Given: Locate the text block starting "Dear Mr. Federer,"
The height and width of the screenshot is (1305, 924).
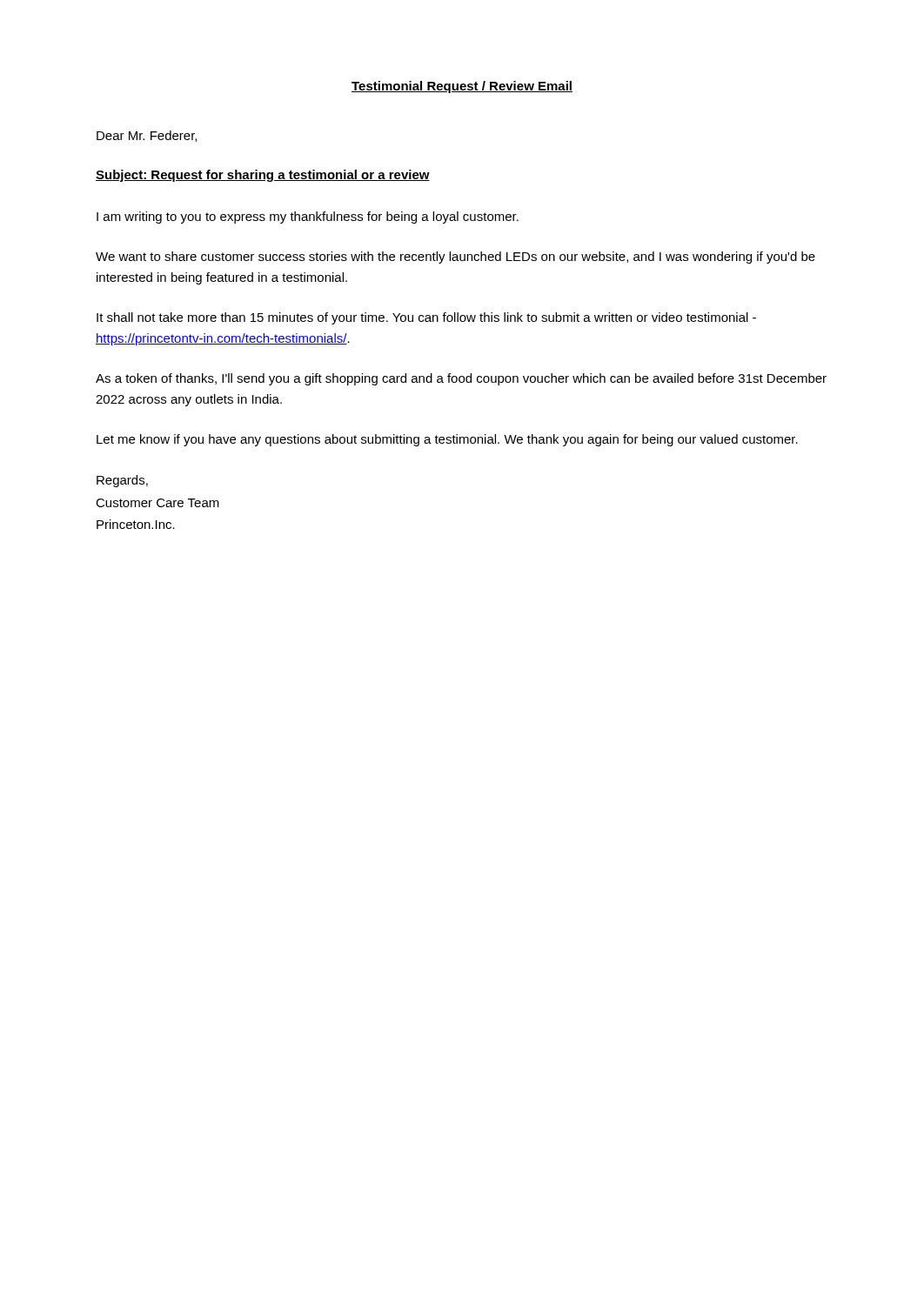Looking at the screenshot, I should pos(147,135).
